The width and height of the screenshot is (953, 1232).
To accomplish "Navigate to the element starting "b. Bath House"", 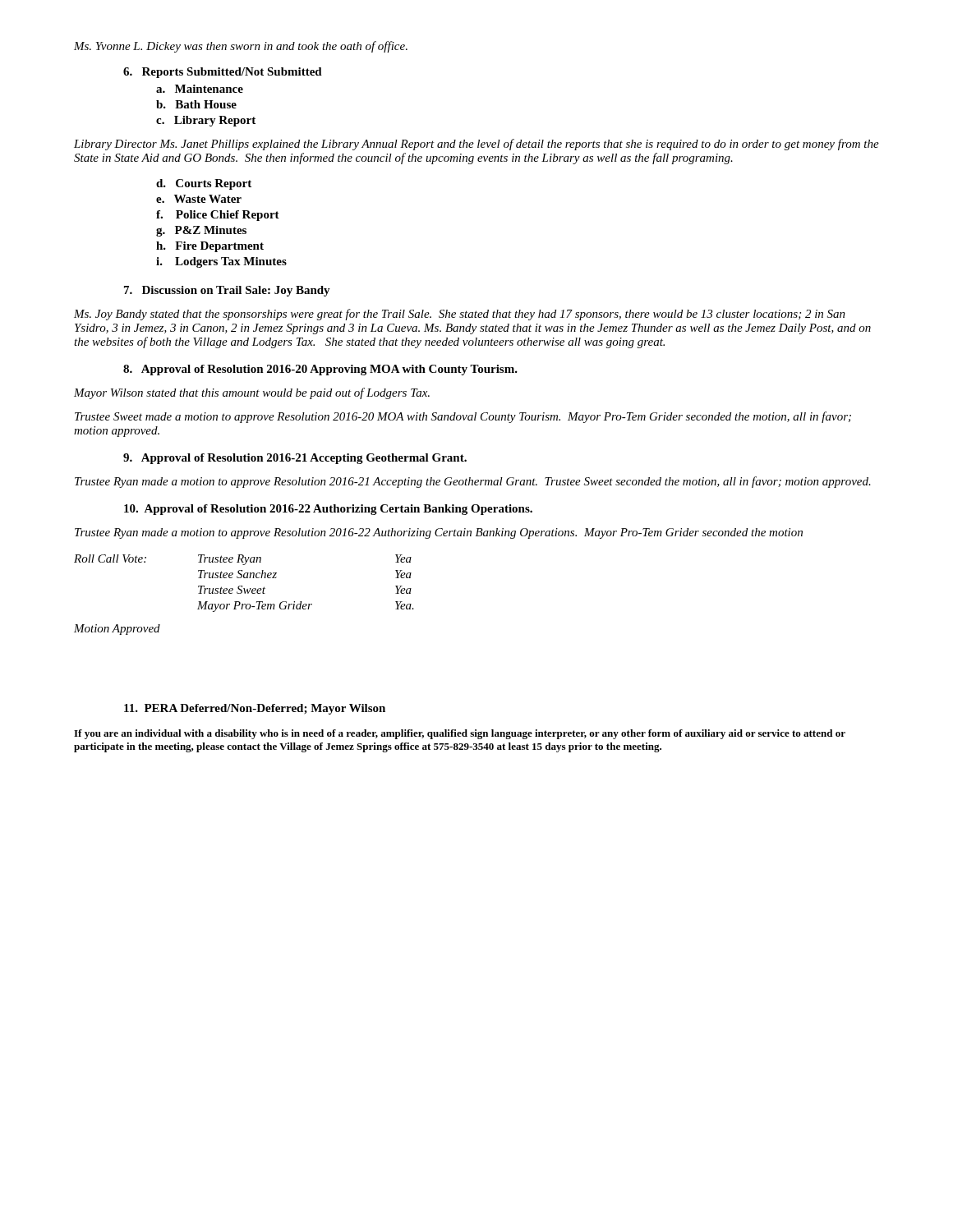I will pos(196,104).
